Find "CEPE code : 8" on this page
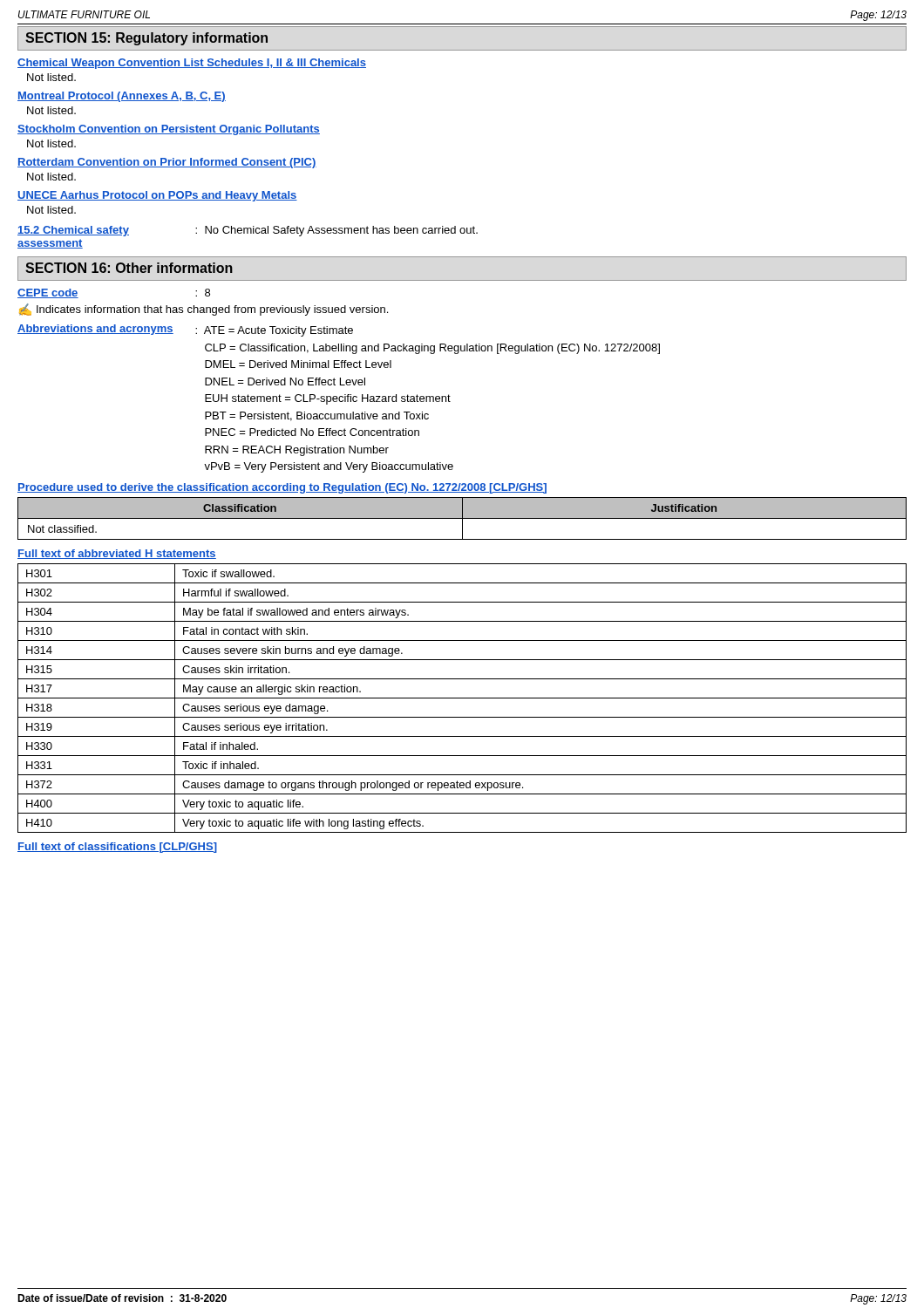This screenshot has height=1308, width=924. (48, 293)
